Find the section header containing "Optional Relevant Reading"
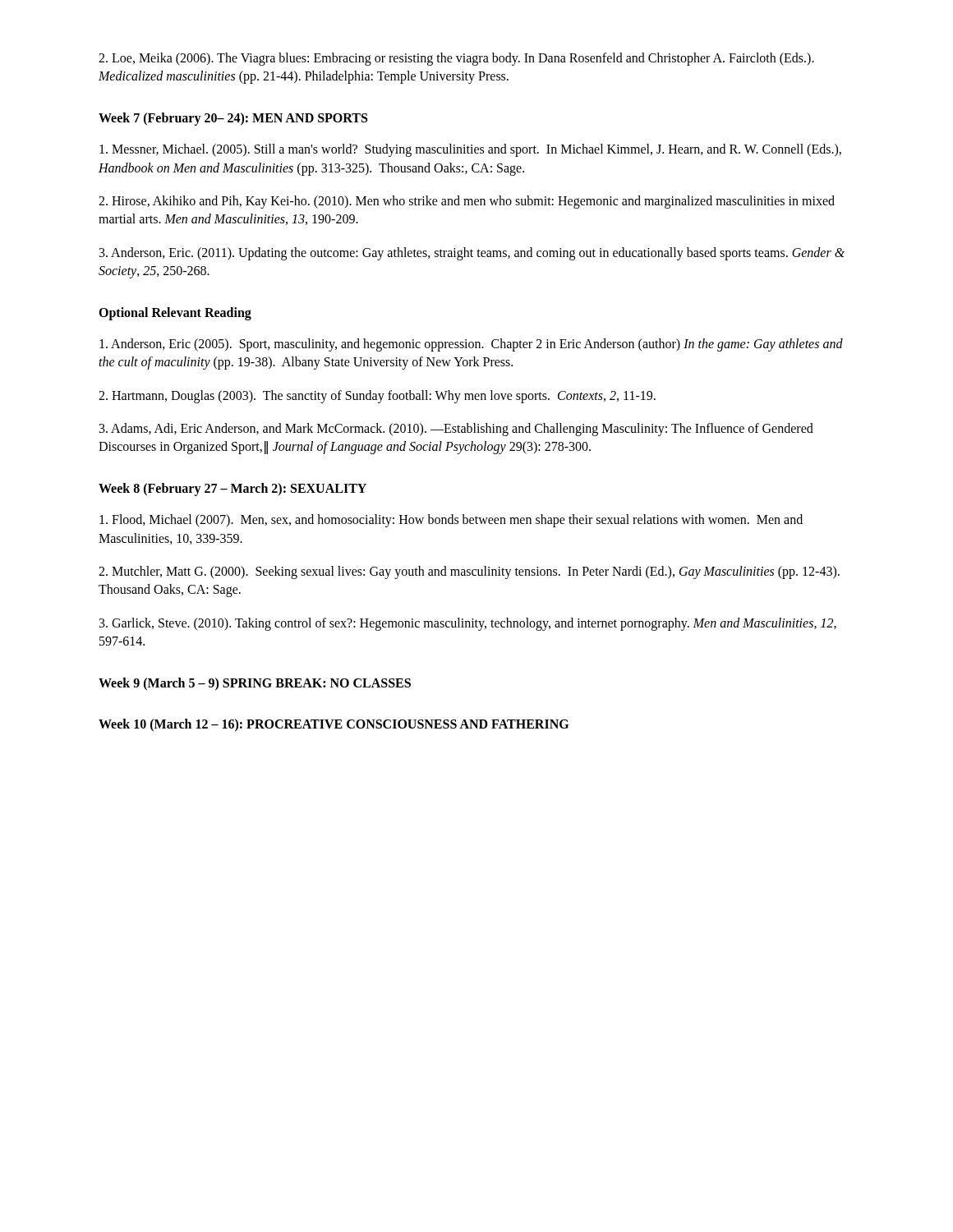Image resolution: width=953 pixels, height=1232 pixels. click(175, 312)
